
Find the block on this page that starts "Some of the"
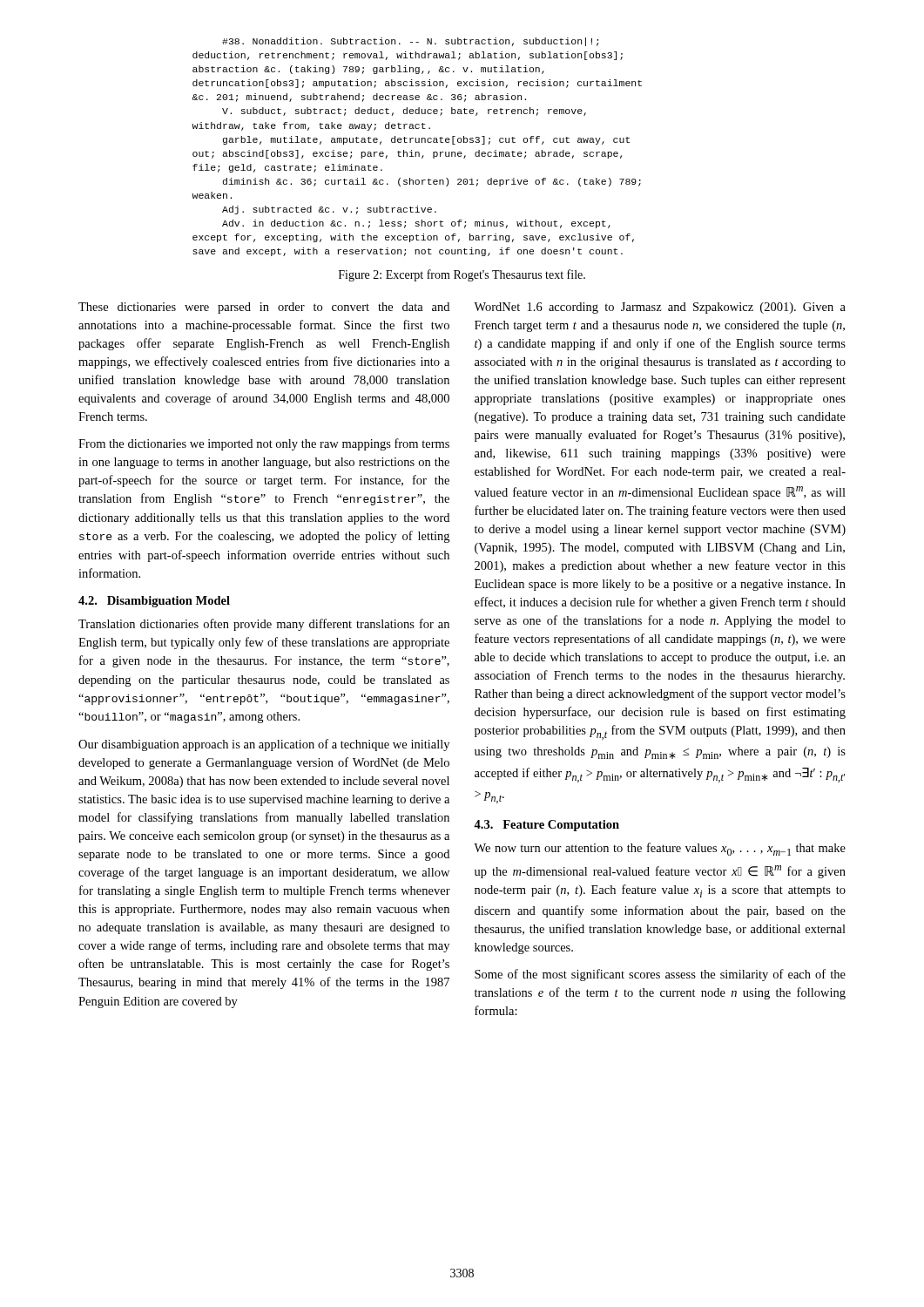click(x=660, y=993)
